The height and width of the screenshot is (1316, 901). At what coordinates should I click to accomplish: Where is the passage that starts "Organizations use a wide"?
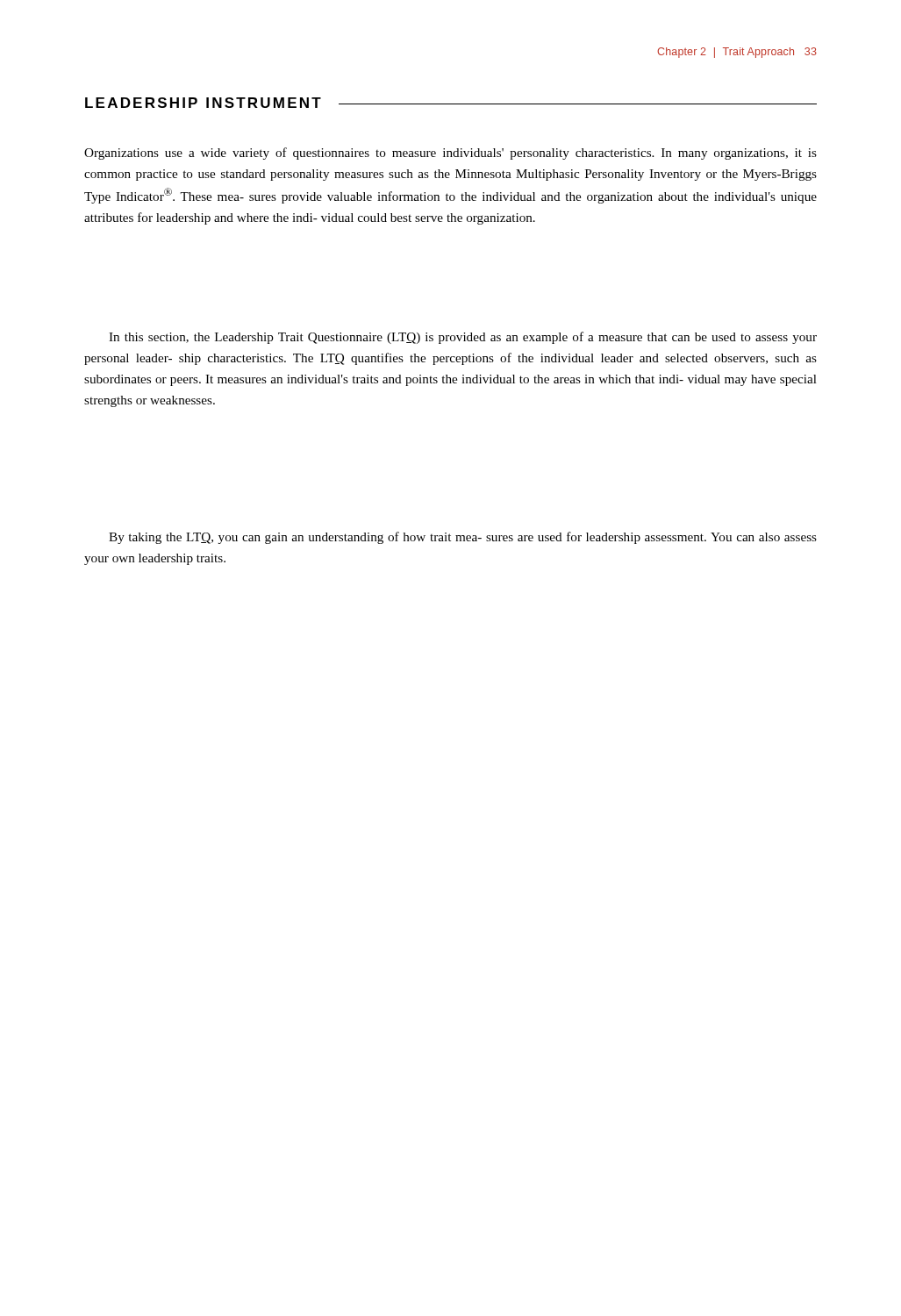pyautogui.click(x=450, y=185)
